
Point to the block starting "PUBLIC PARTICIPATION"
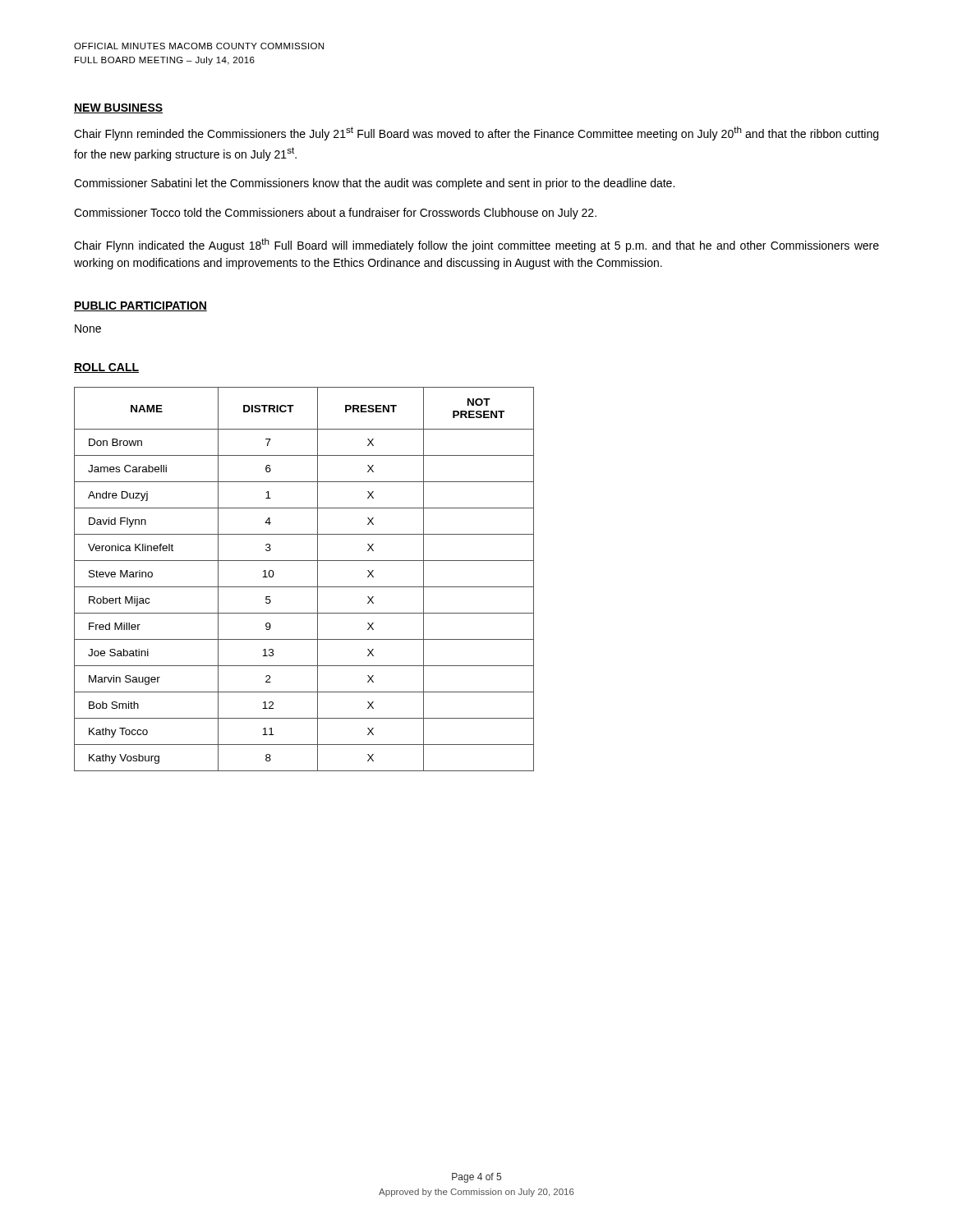(x=140, y=305)
